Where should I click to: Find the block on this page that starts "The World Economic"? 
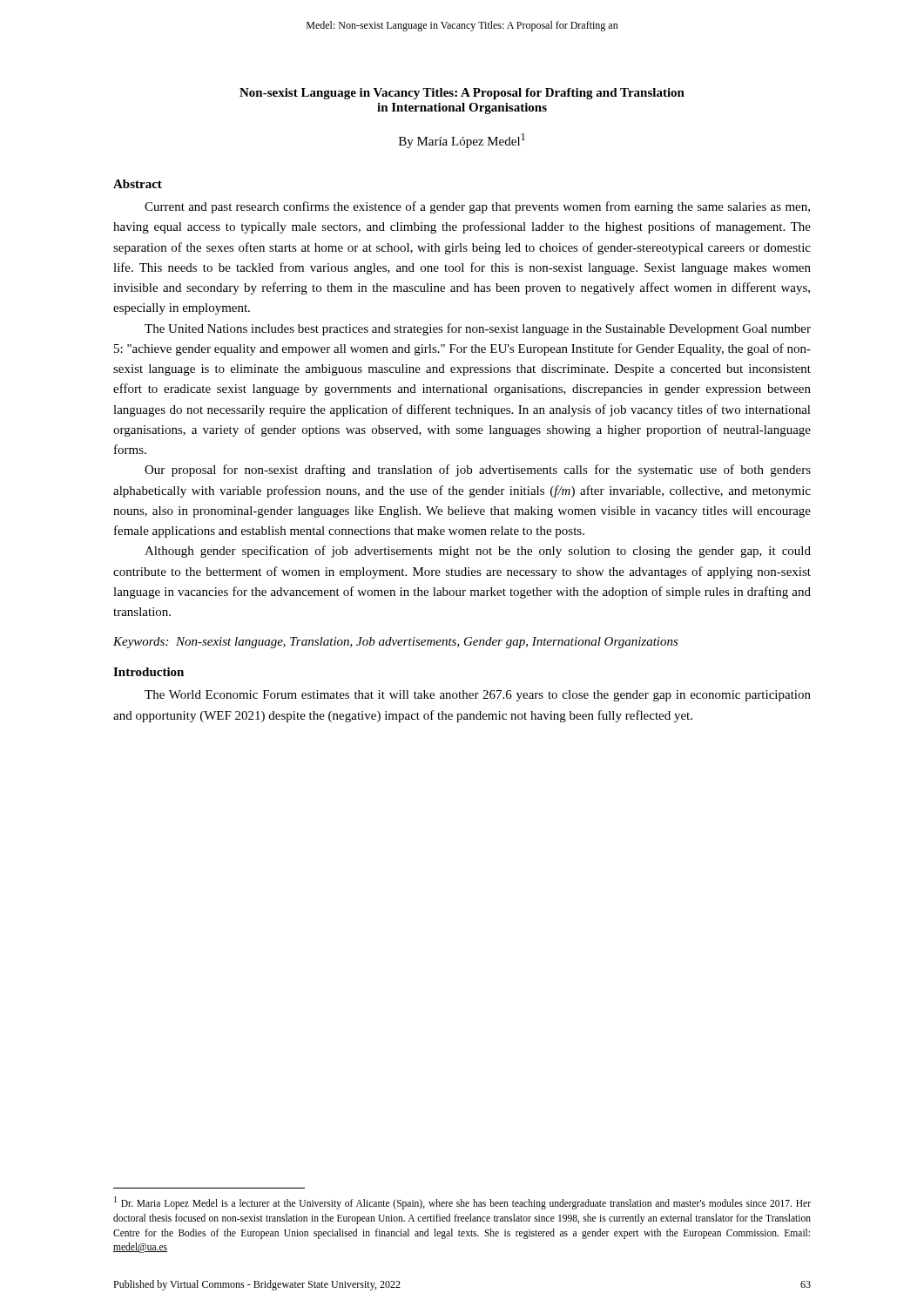pyautogui.click(x=462, y=705)
